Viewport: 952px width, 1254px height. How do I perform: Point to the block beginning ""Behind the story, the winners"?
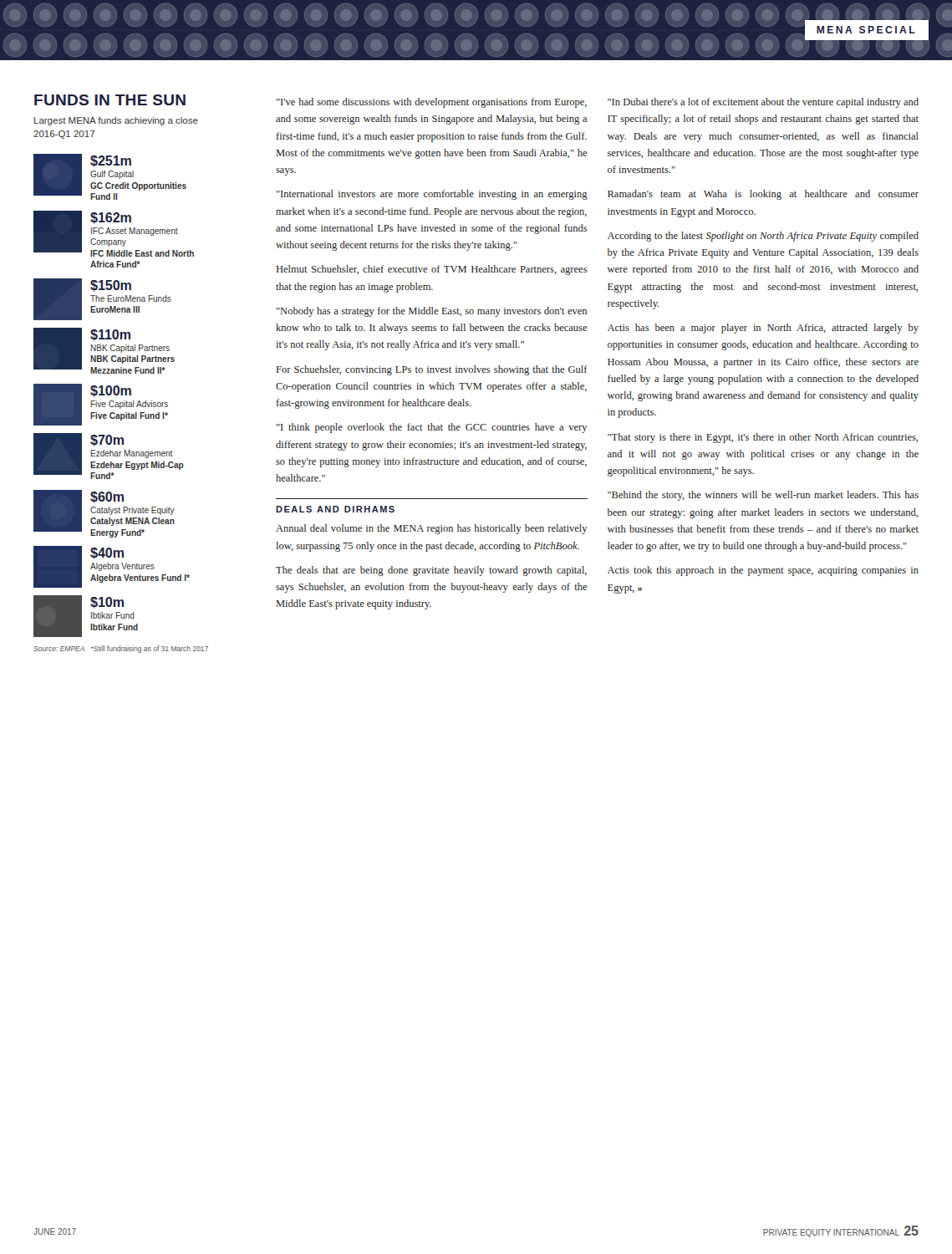click(x=763, y=521)
